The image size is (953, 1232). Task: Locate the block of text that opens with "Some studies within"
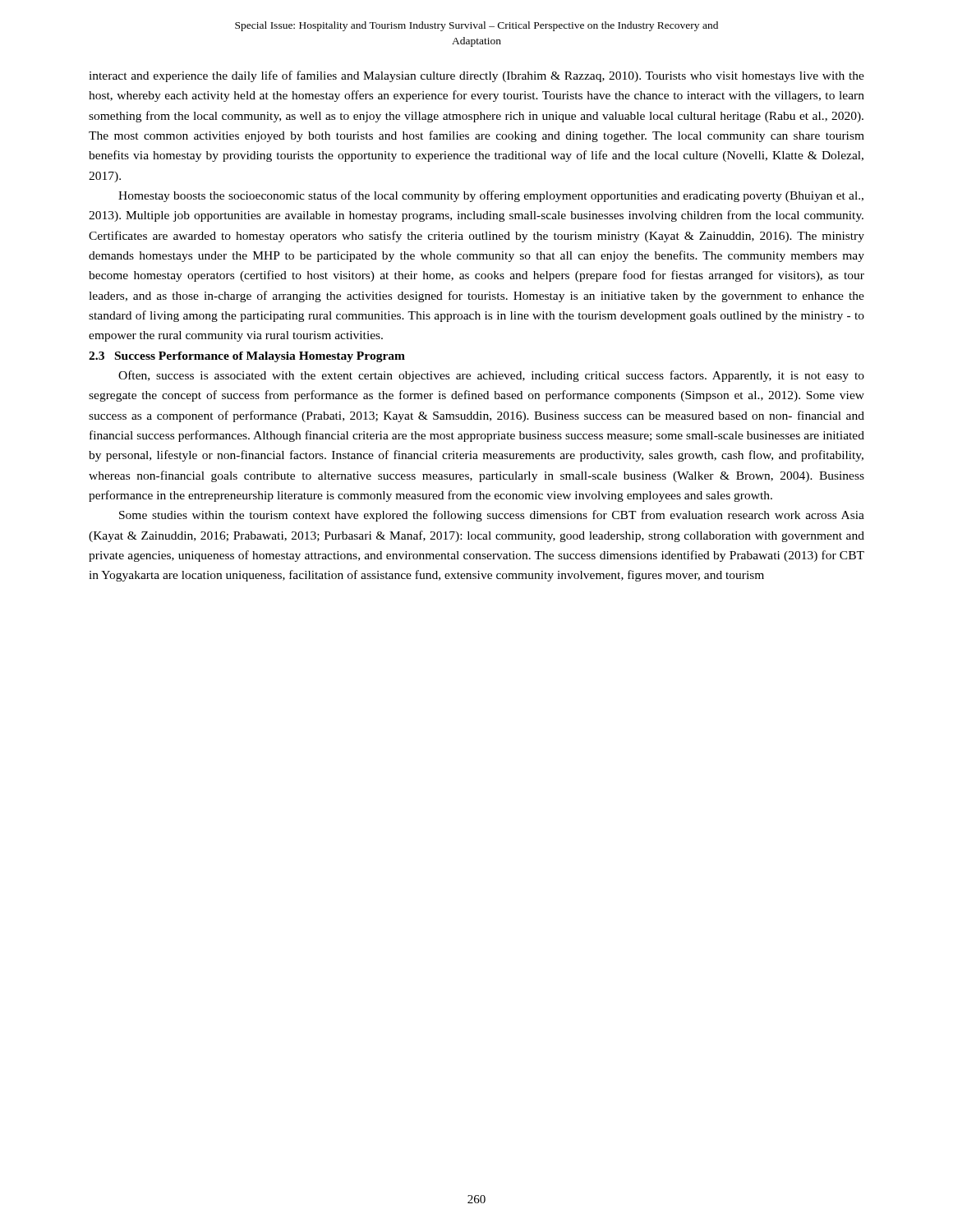[x=476, y=545]
